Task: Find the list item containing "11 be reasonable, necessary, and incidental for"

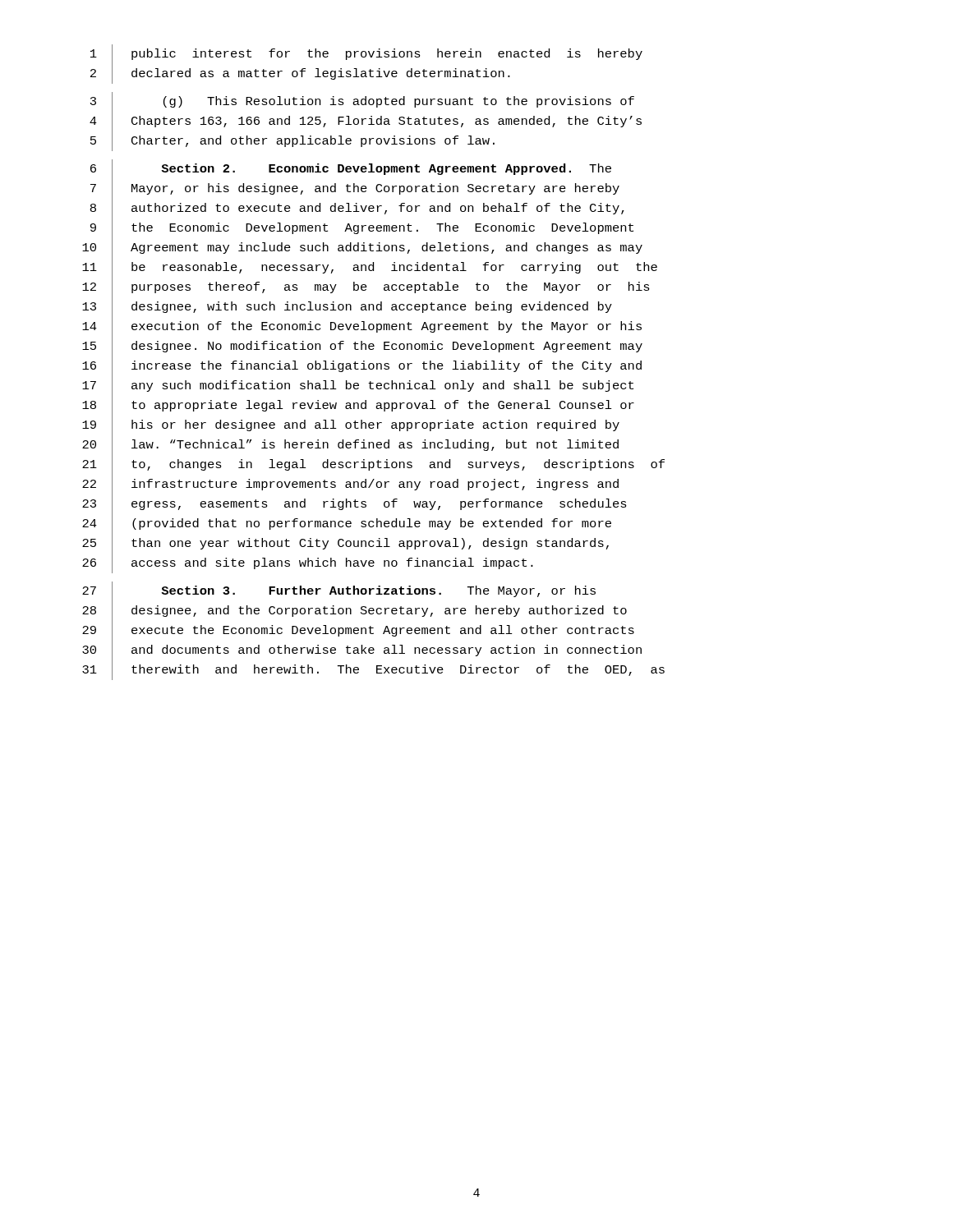Action: pyautogui.click(x=476, y=268)
